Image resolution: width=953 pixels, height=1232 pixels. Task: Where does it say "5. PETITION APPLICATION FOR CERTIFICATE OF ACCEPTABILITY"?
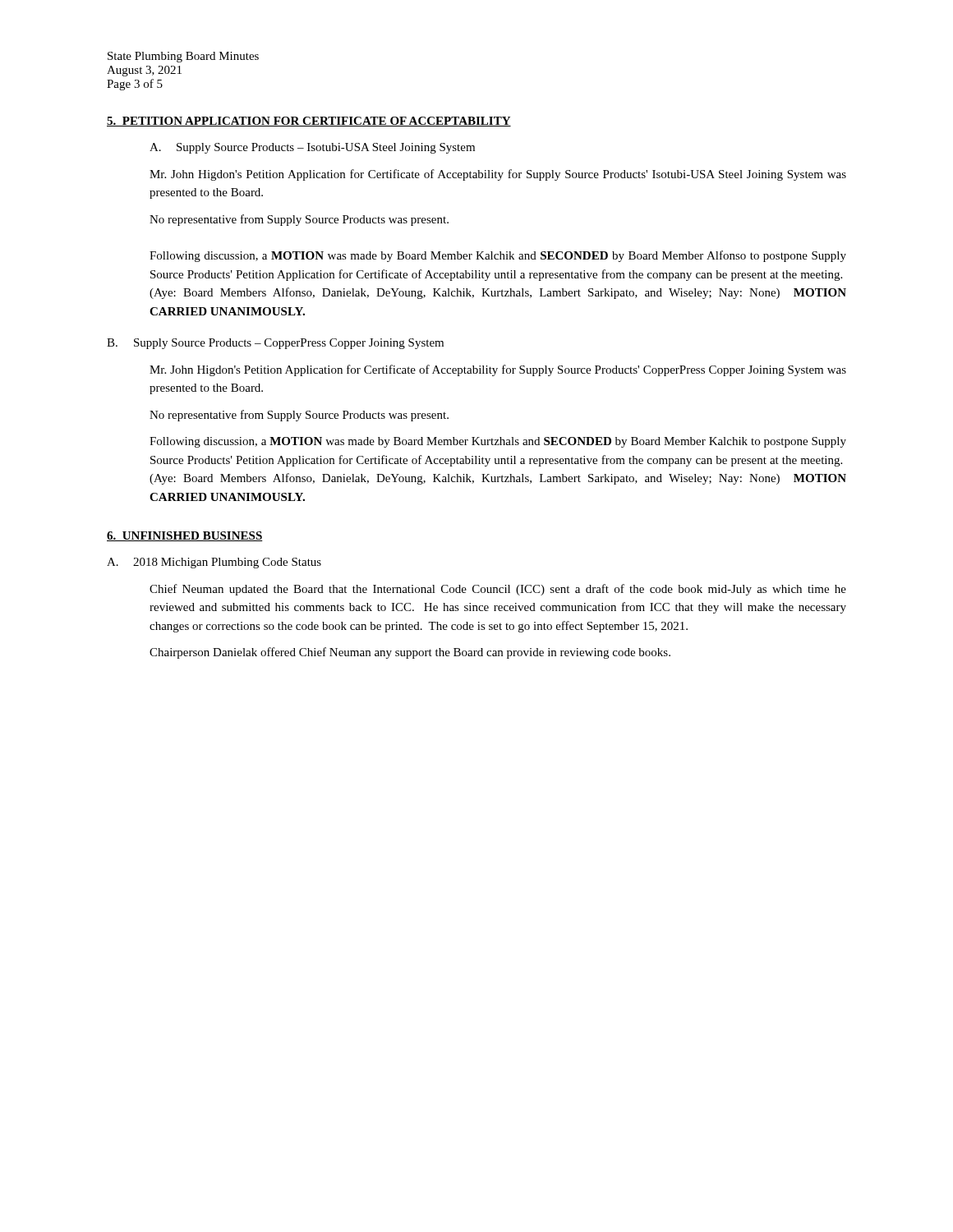click(x=476, y=121)
